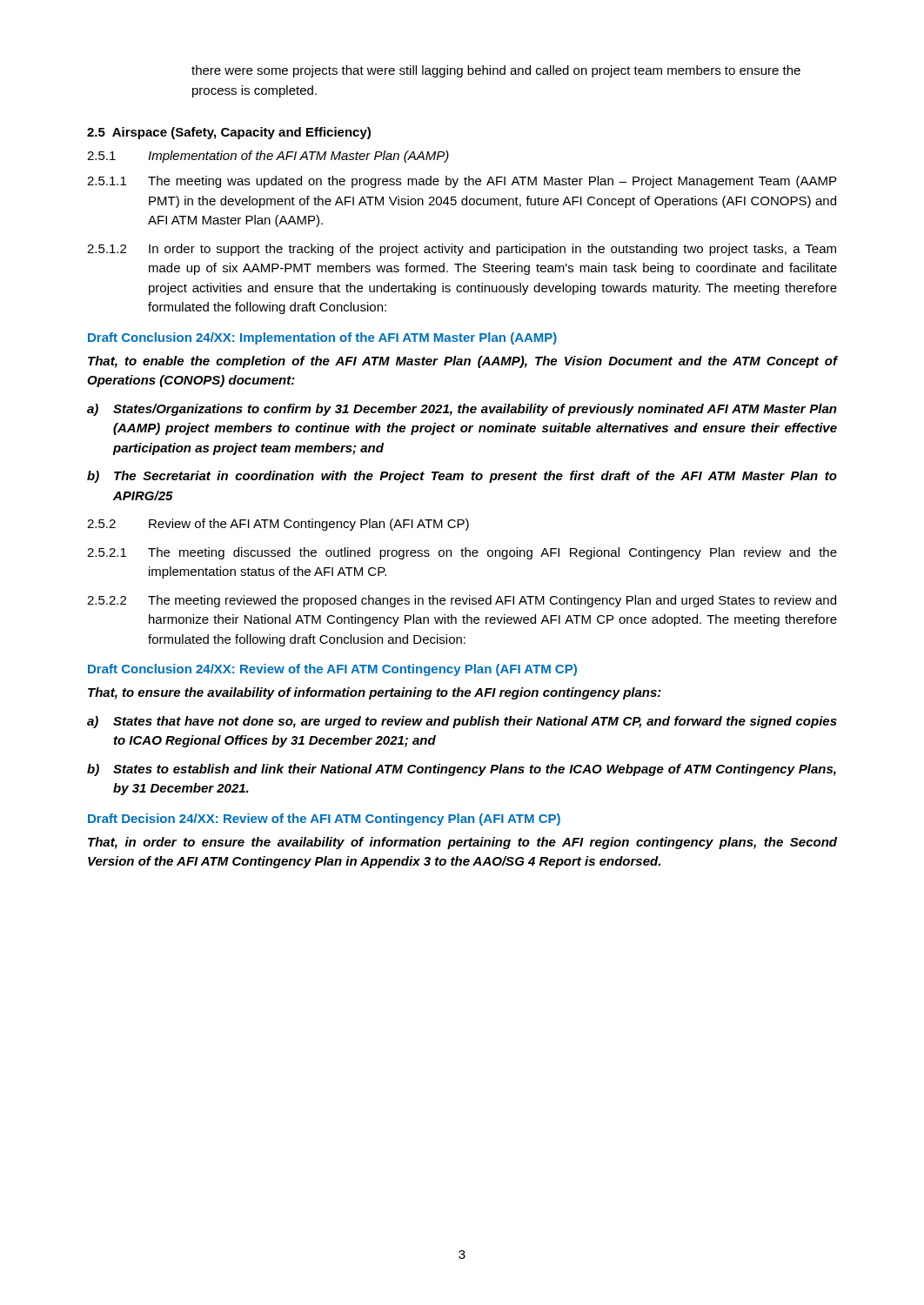The height and width of the screenshot is (1305, 924).
Task: Locate the text block starting "5.2.1 The meeting discussed the outlined progress on"
Action: coord(462,562)
